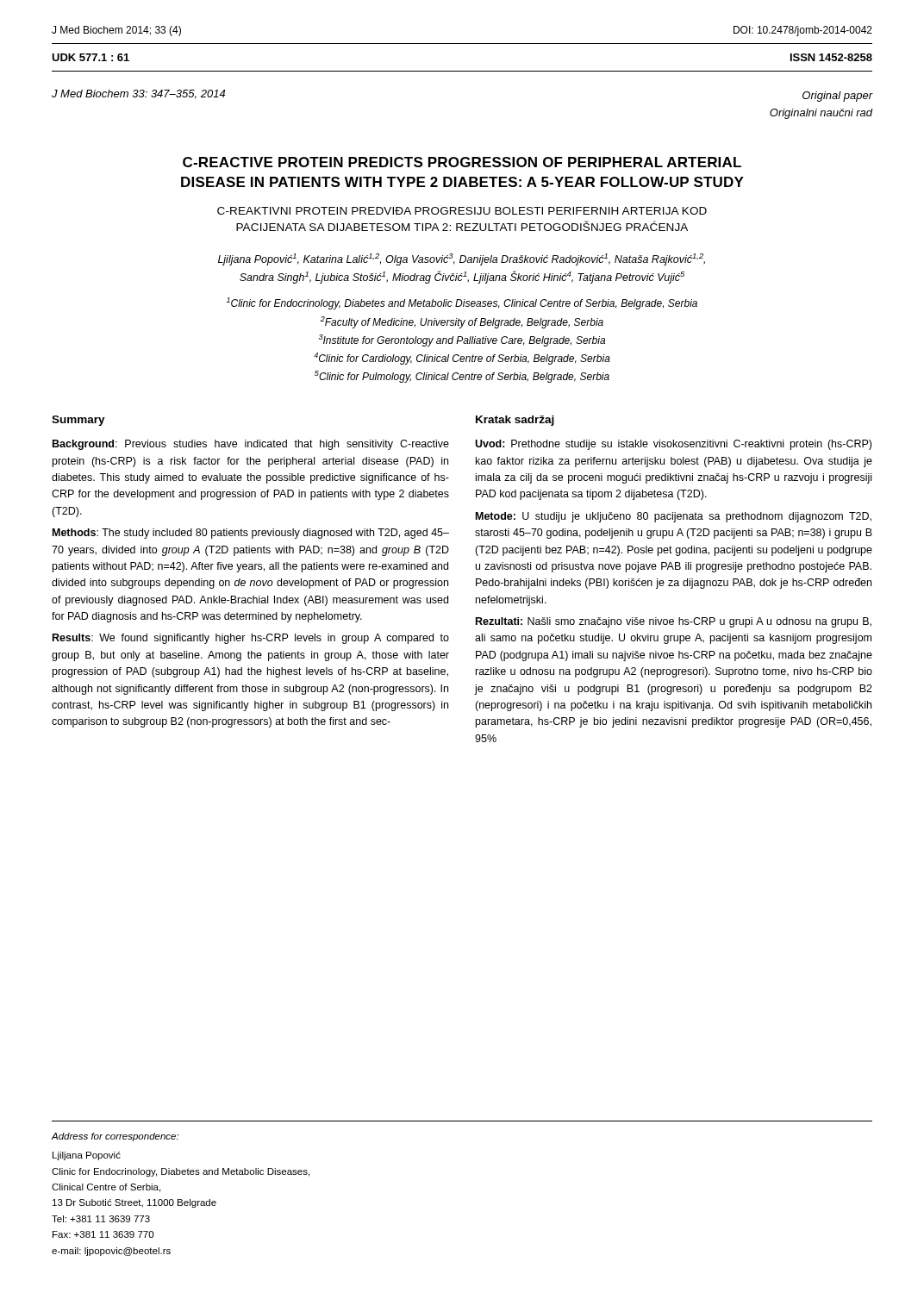Find the region starting "1Clinic for Endocrinology, Diabetes and Metabolic Diseases,"
Screen dimensions: 1293x924
(462, 339)
